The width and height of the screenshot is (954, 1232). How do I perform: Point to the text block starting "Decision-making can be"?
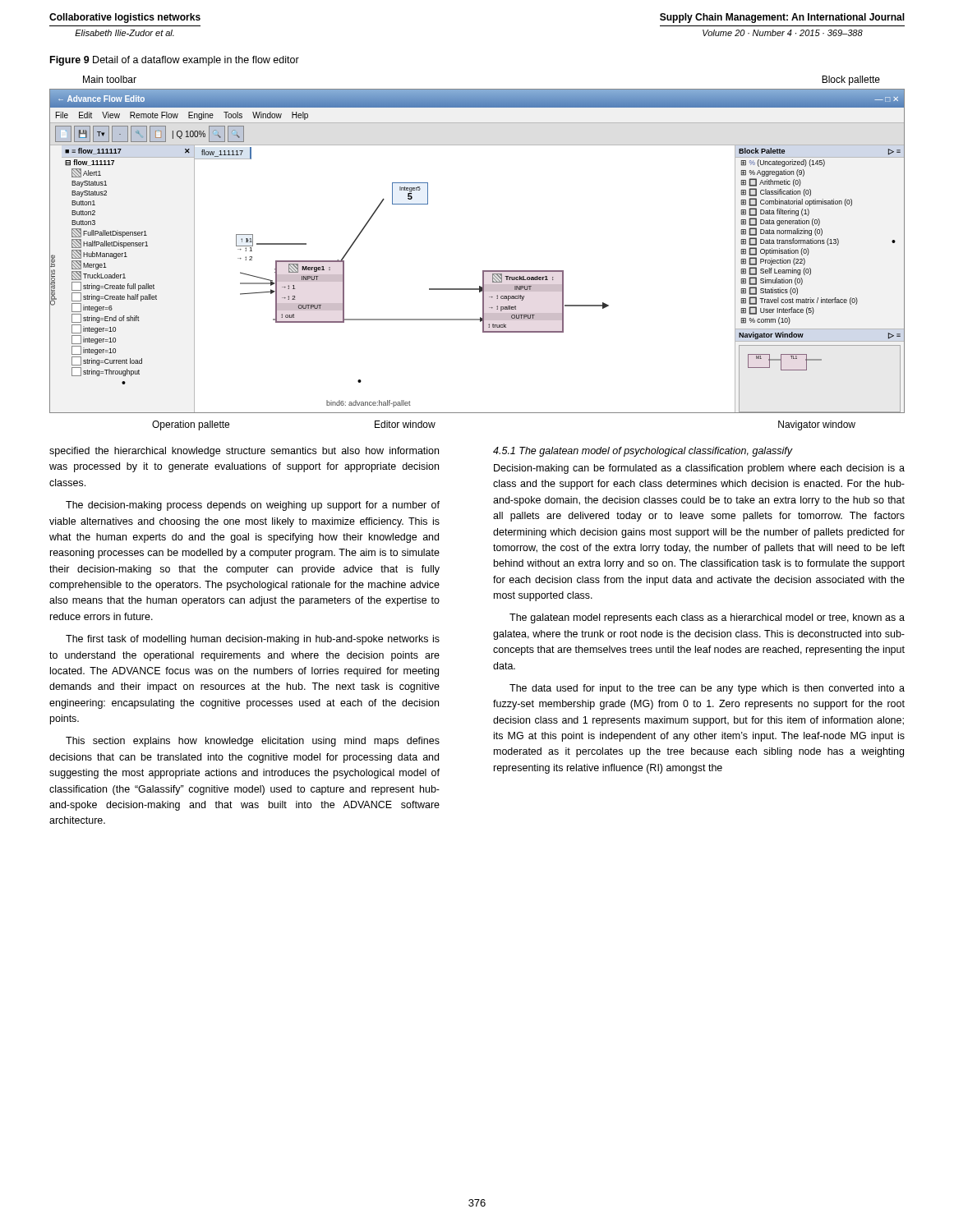699,619
